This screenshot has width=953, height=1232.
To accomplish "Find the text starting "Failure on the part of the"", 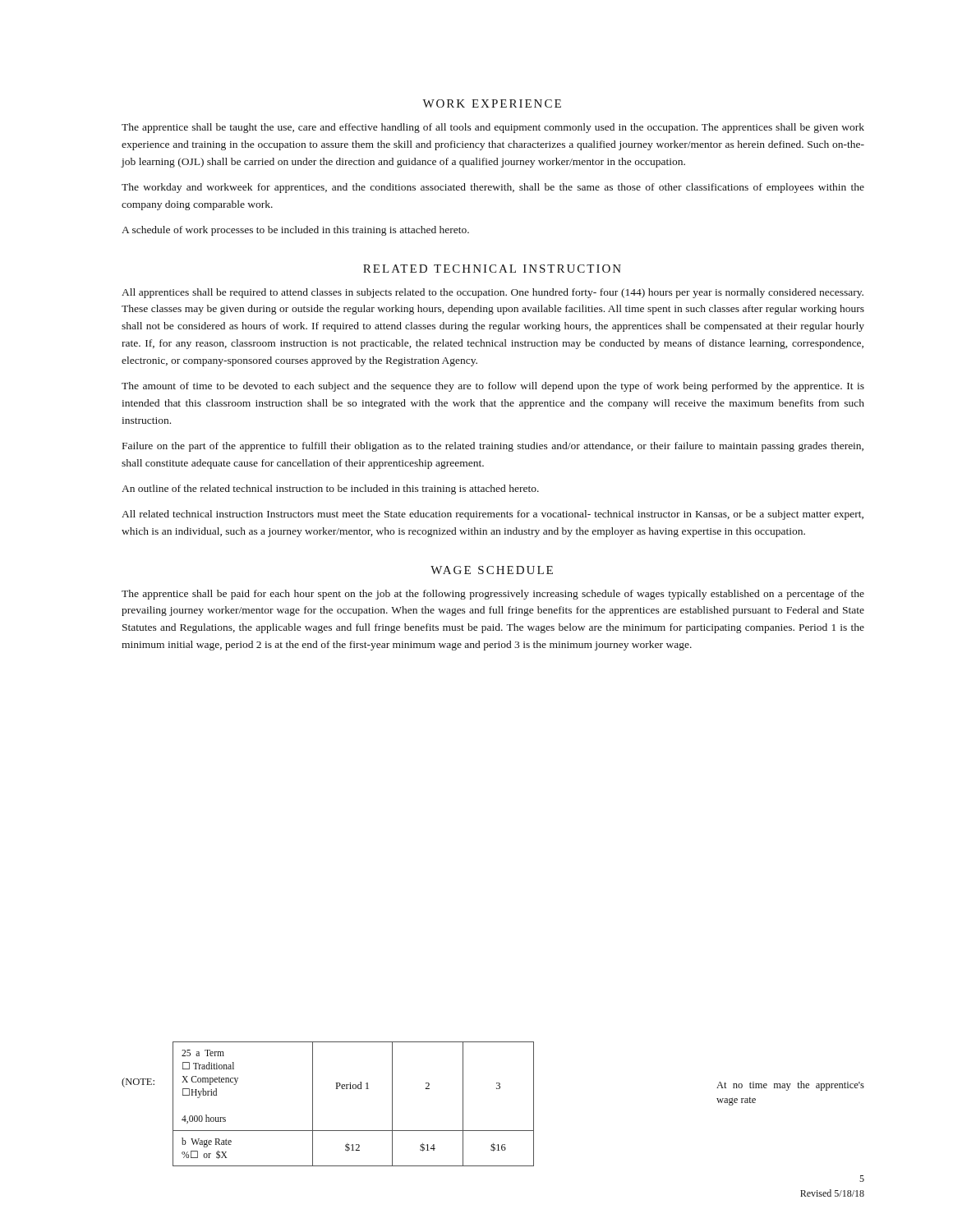I will [x=493, y=454].
